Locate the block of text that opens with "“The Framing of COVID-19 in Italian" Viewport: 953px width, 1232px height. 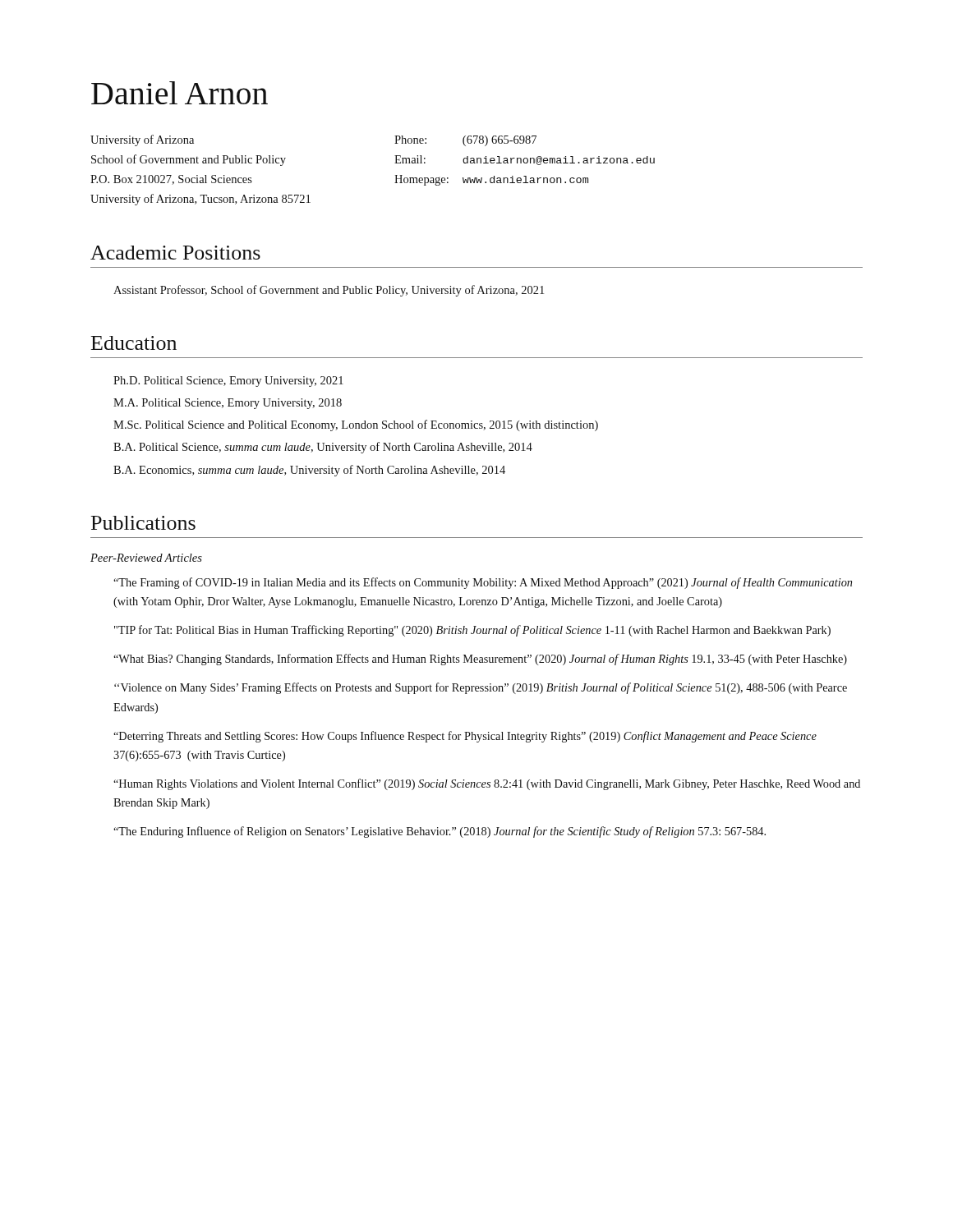[x=483, y=592]
